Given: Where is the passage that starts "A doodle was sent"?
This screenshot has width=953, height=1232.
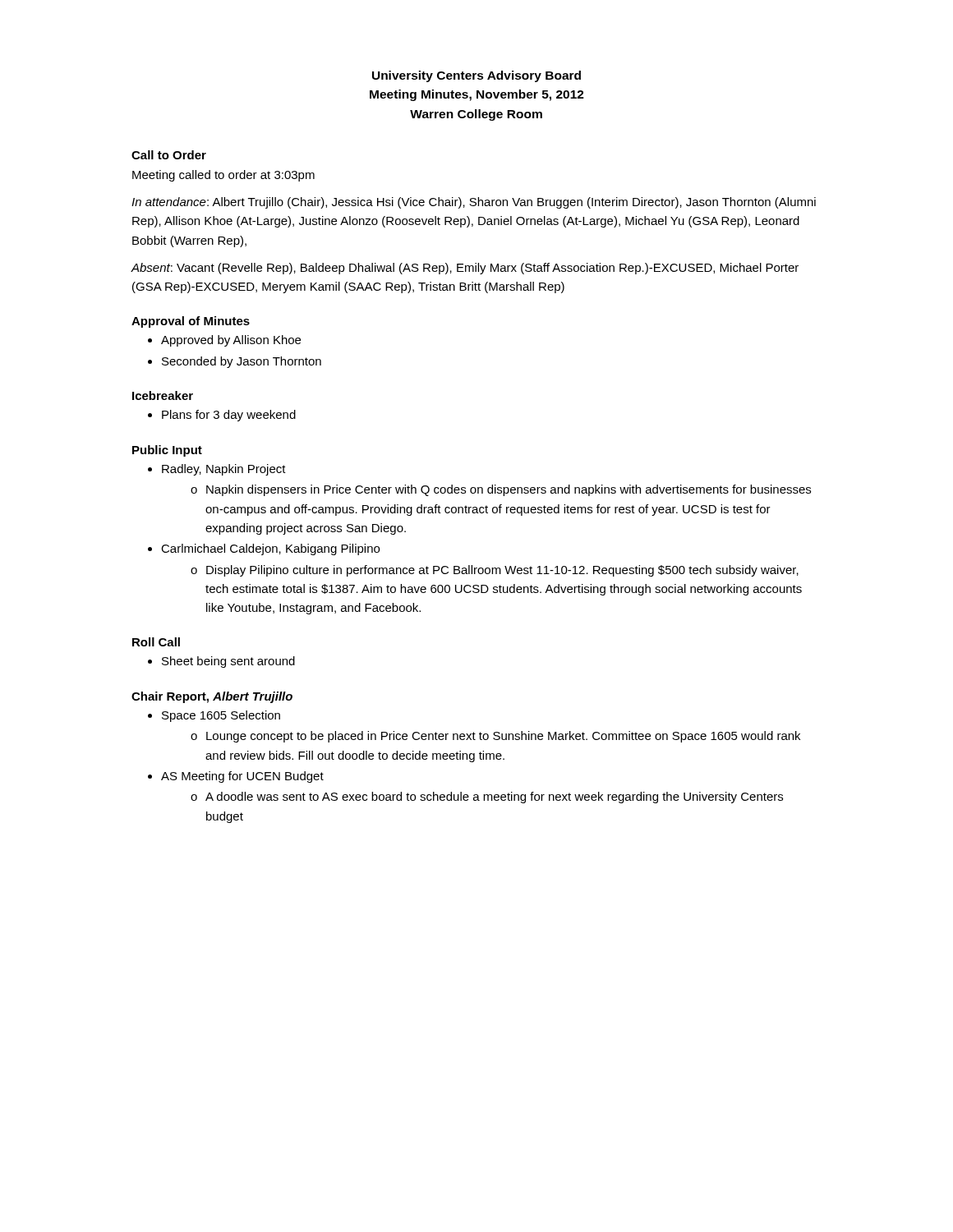Looking at the screenshot, I should (x=494, y=806).
